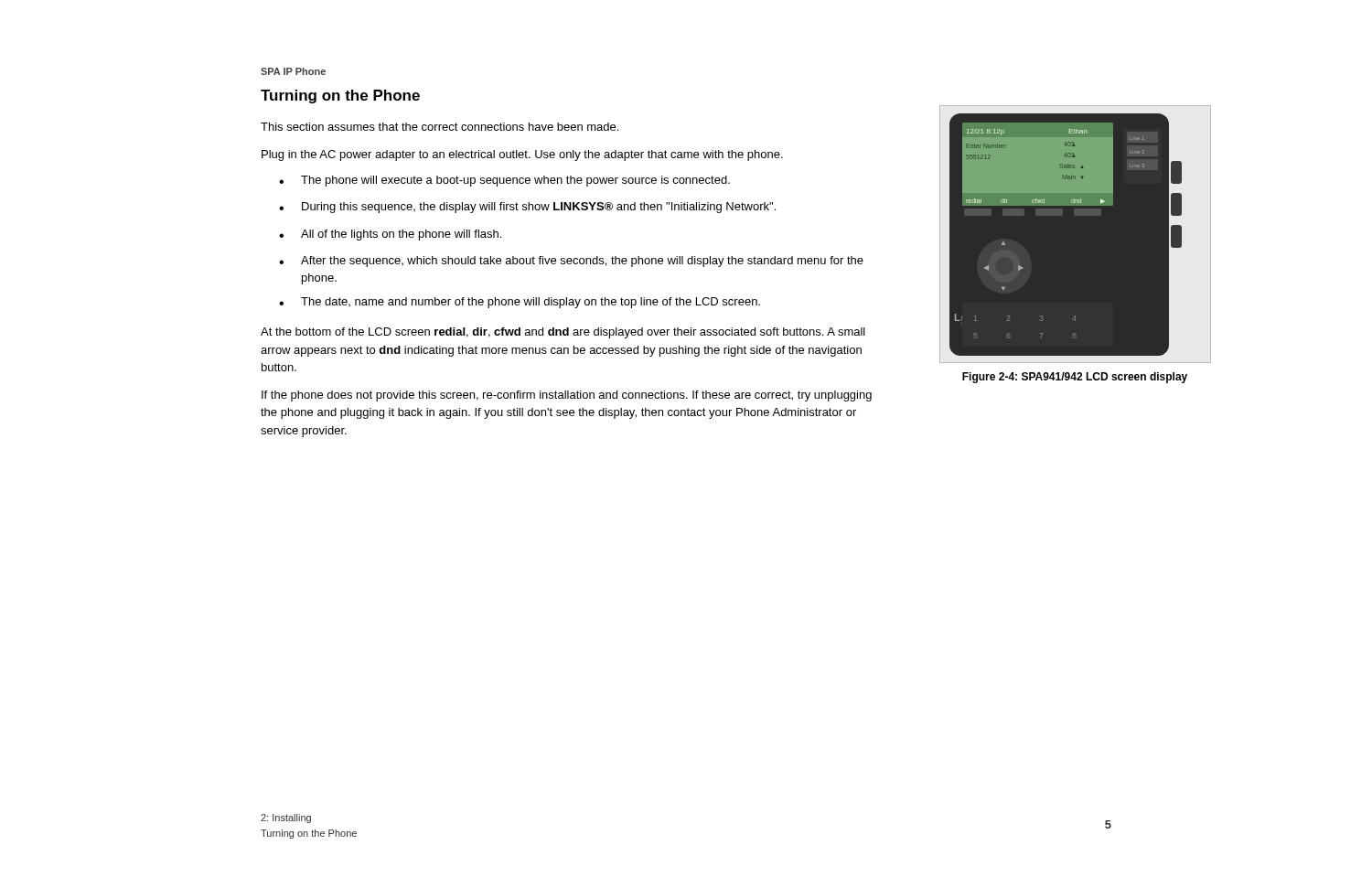
Task: Find the block on this page that starts "• The phone will execute a boot-up sequence"
Action: (505, 182)
